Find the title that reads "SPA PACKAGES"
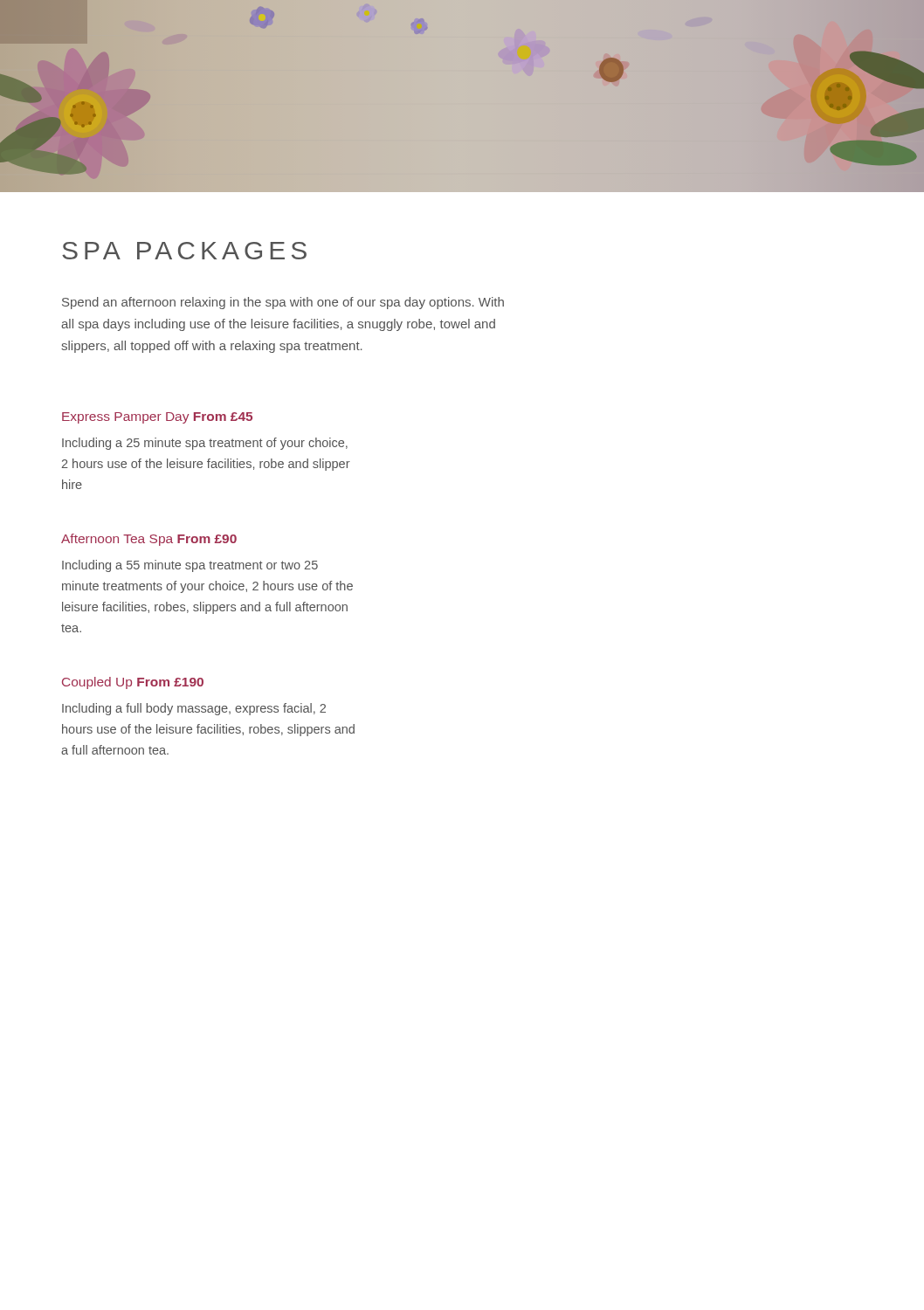Screen dimensions: 1310x924 coord(187,251)
